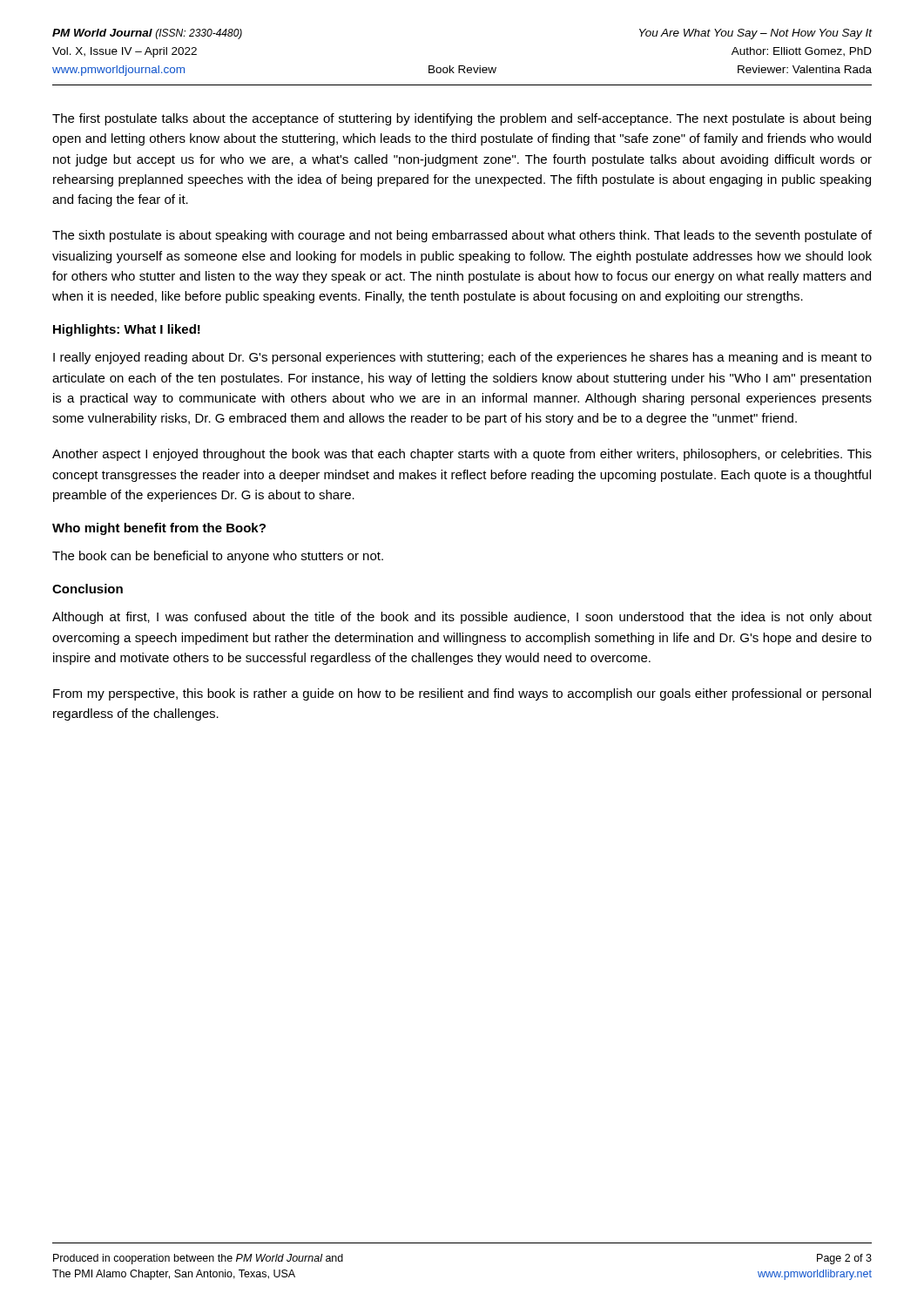This screenshot has width=924, height=1307.
Task: Click on the text block that reads "The first postulate talks about"
Action: 462,159
